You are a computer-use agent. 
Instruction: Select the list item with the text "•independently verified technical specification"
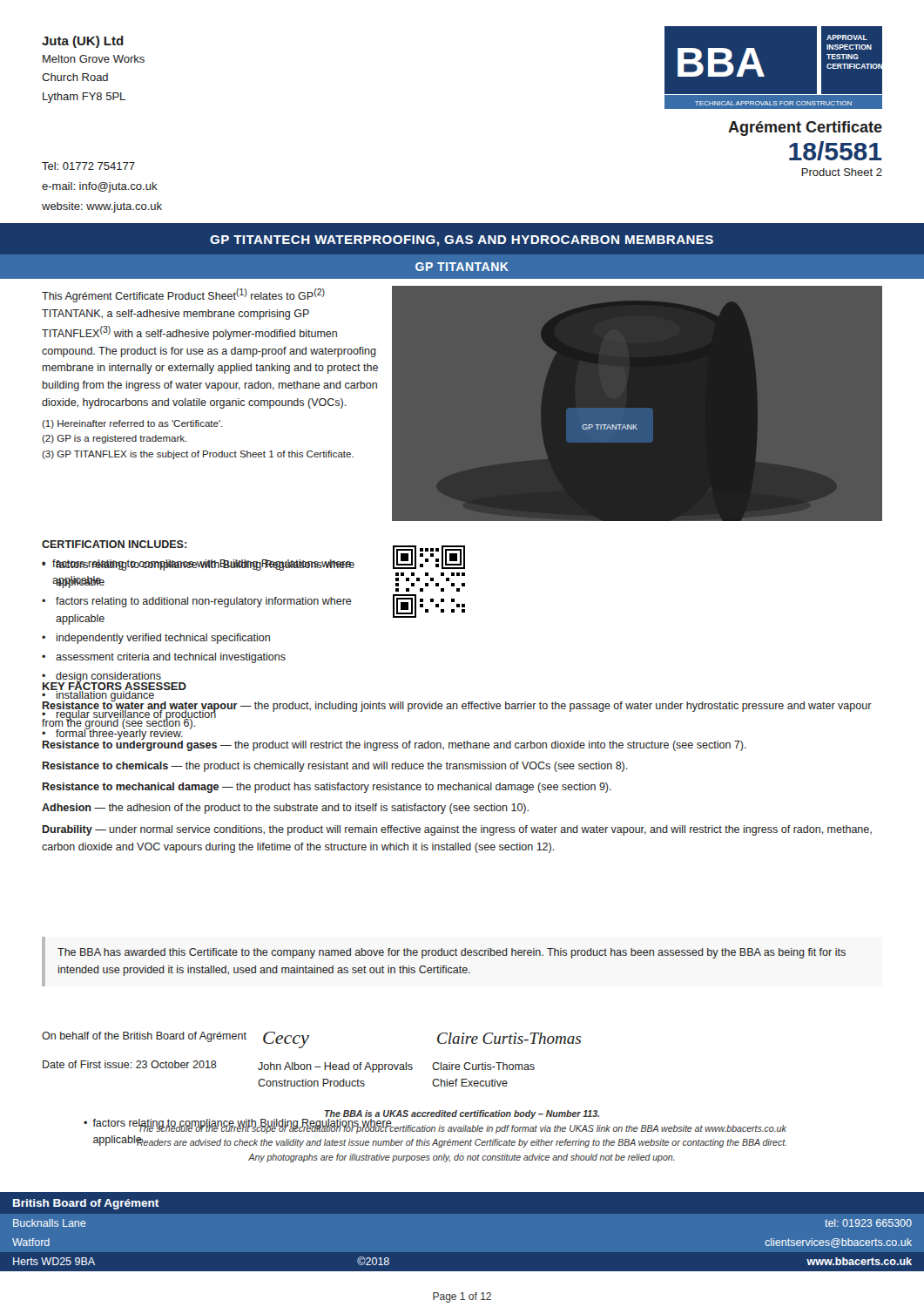click(x=156, y=638)
